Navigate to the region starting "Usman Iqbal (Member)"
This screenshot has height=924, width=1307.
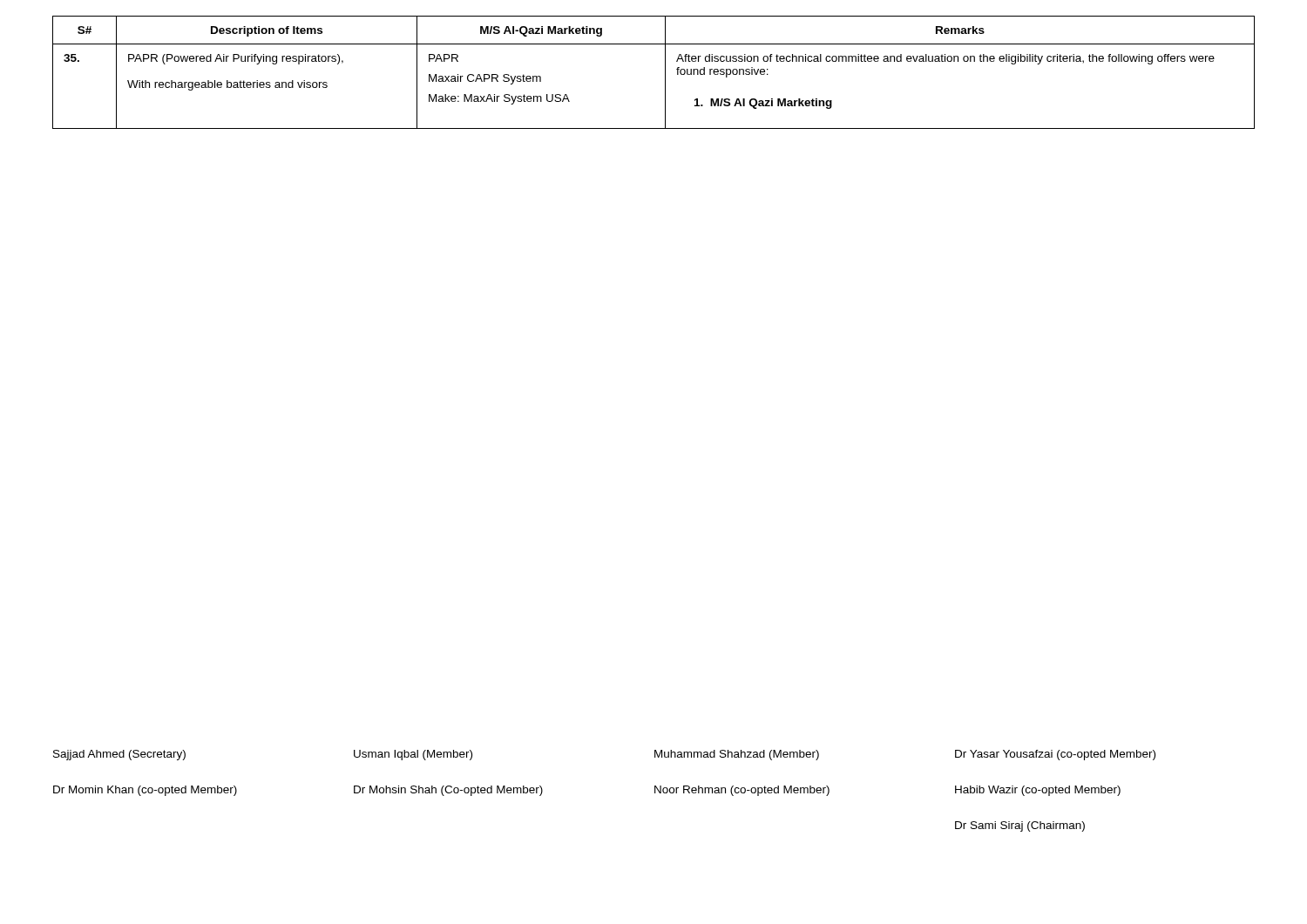pos(413,754)
